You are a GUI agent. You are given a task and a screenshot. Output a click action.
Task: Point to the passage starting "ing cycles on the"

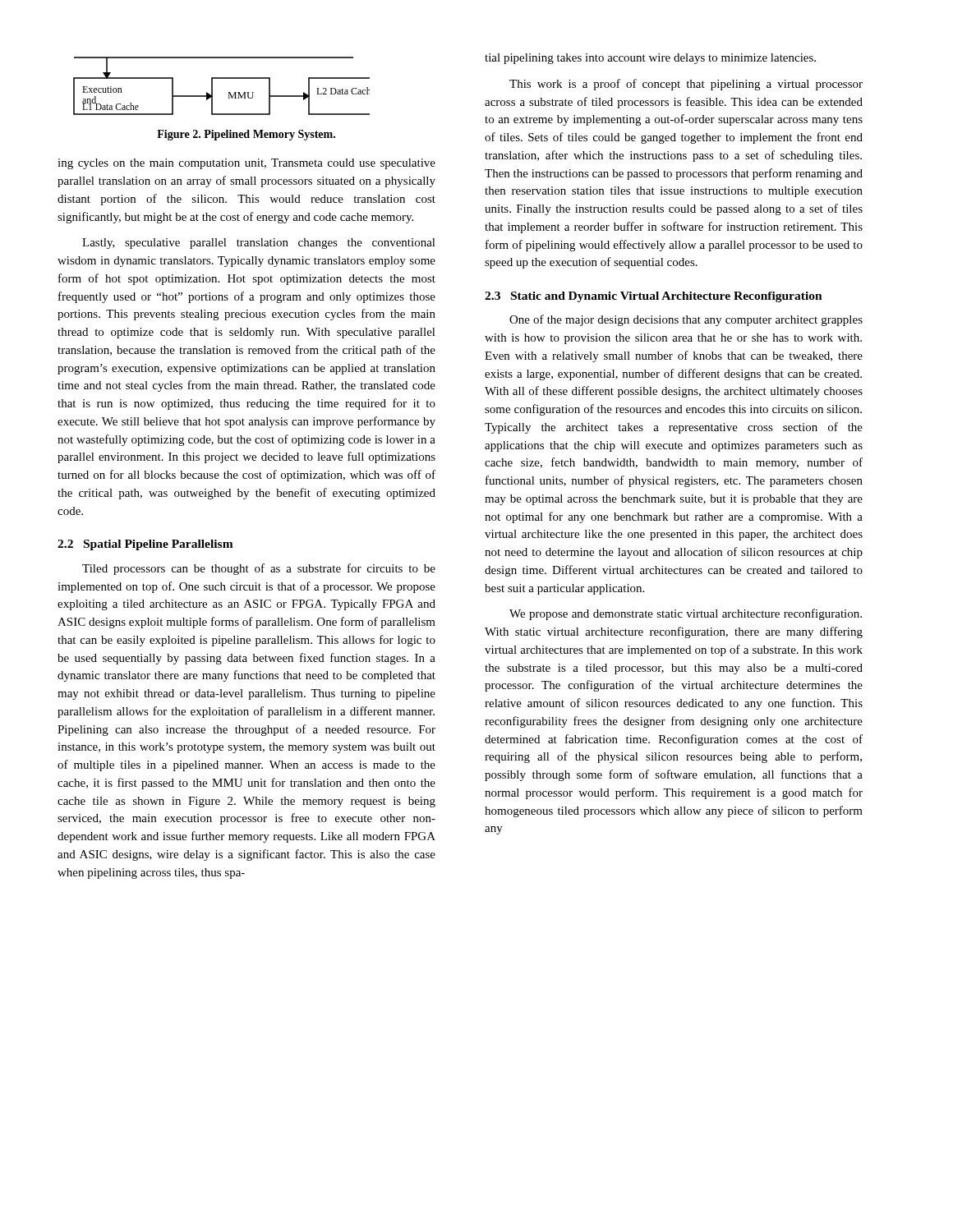tap(246, 190)
